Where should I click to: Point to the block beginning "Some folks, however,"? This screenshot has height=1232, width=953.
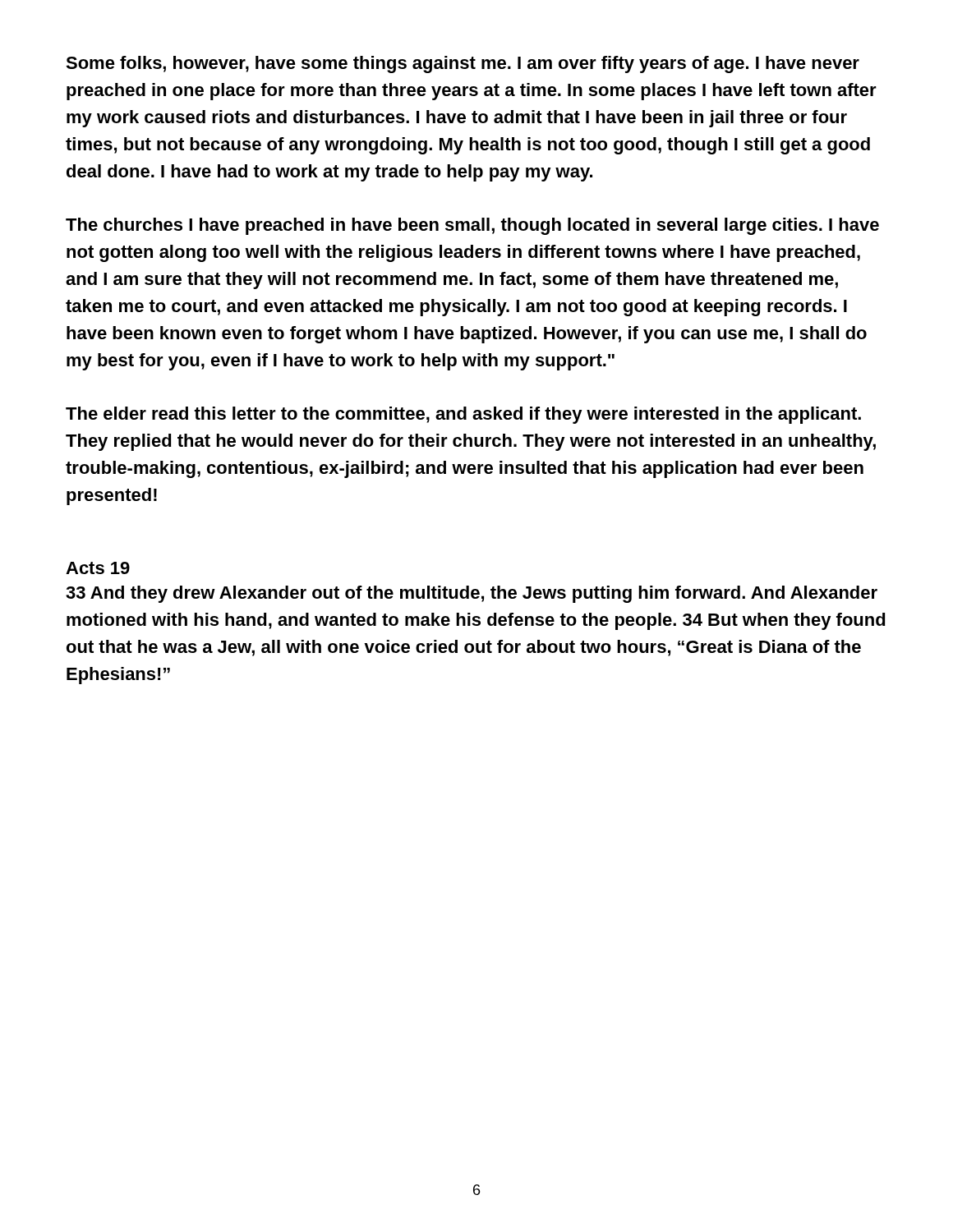tap(471, 117)
